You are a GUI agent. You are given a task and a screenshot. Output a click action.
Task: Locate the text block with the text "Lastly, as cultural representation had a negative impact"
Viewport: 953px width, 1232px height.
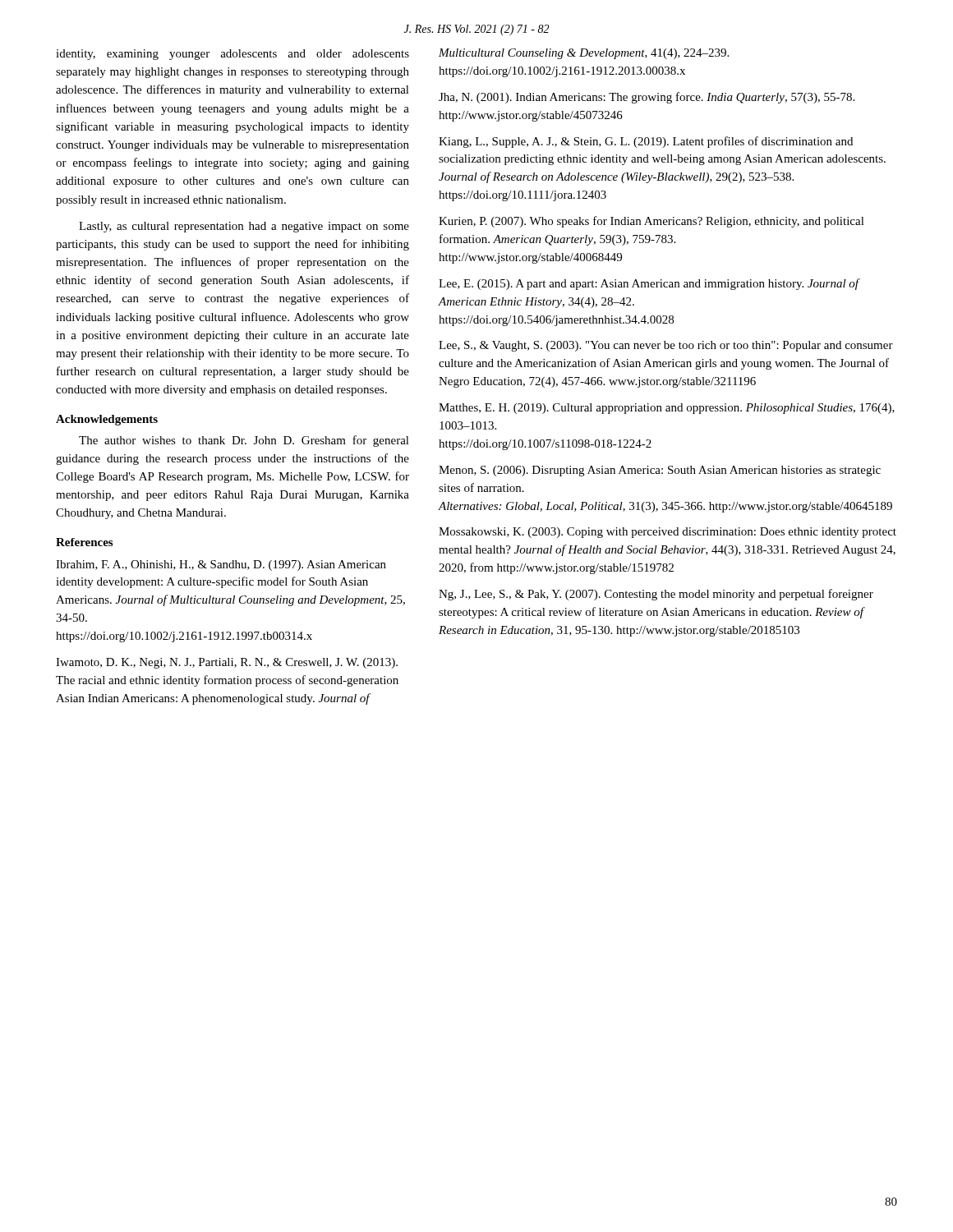click(x=232, y=308)
